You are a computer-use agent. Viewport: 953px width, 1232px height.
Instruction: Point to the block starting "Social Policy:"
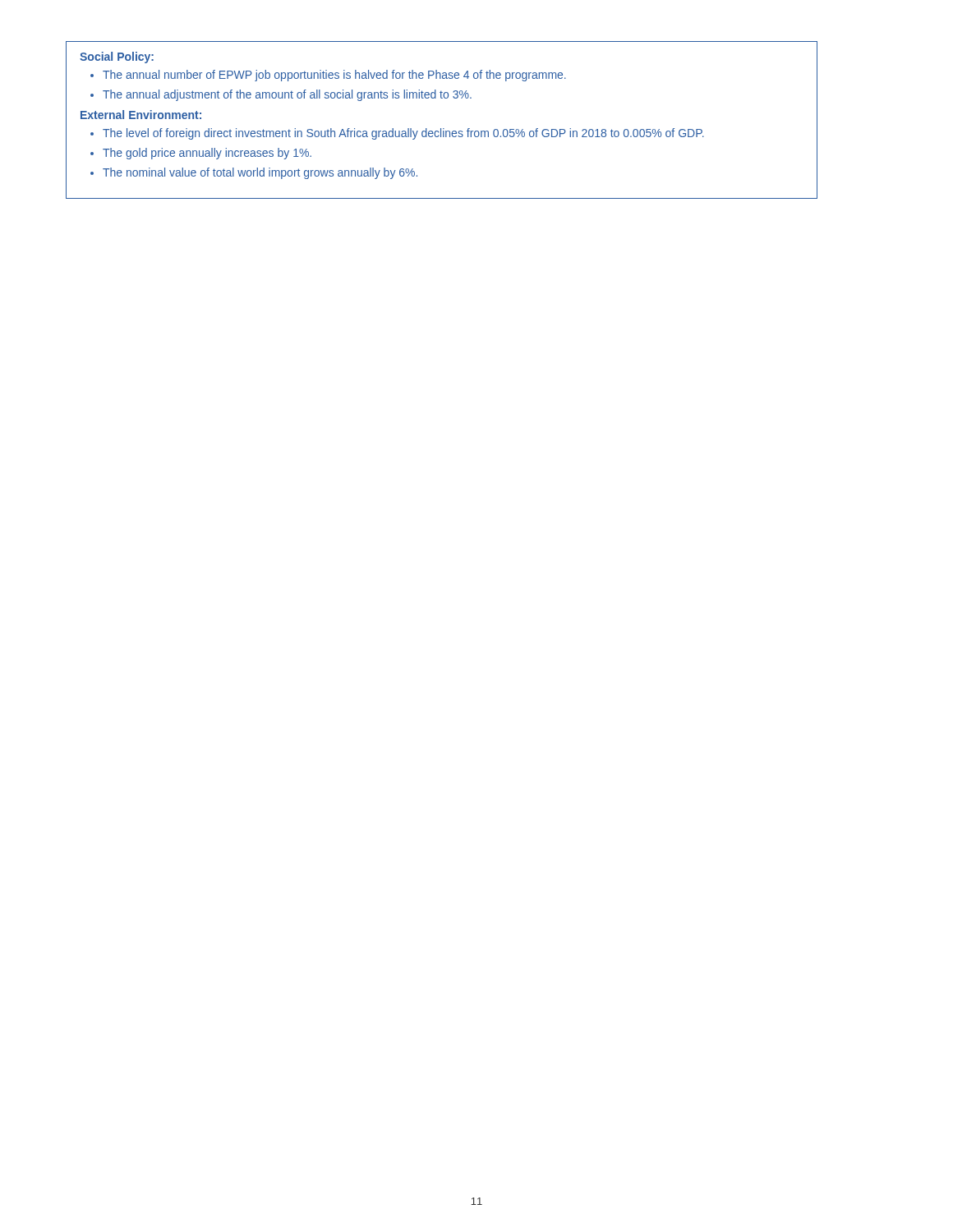pos(117,57)
